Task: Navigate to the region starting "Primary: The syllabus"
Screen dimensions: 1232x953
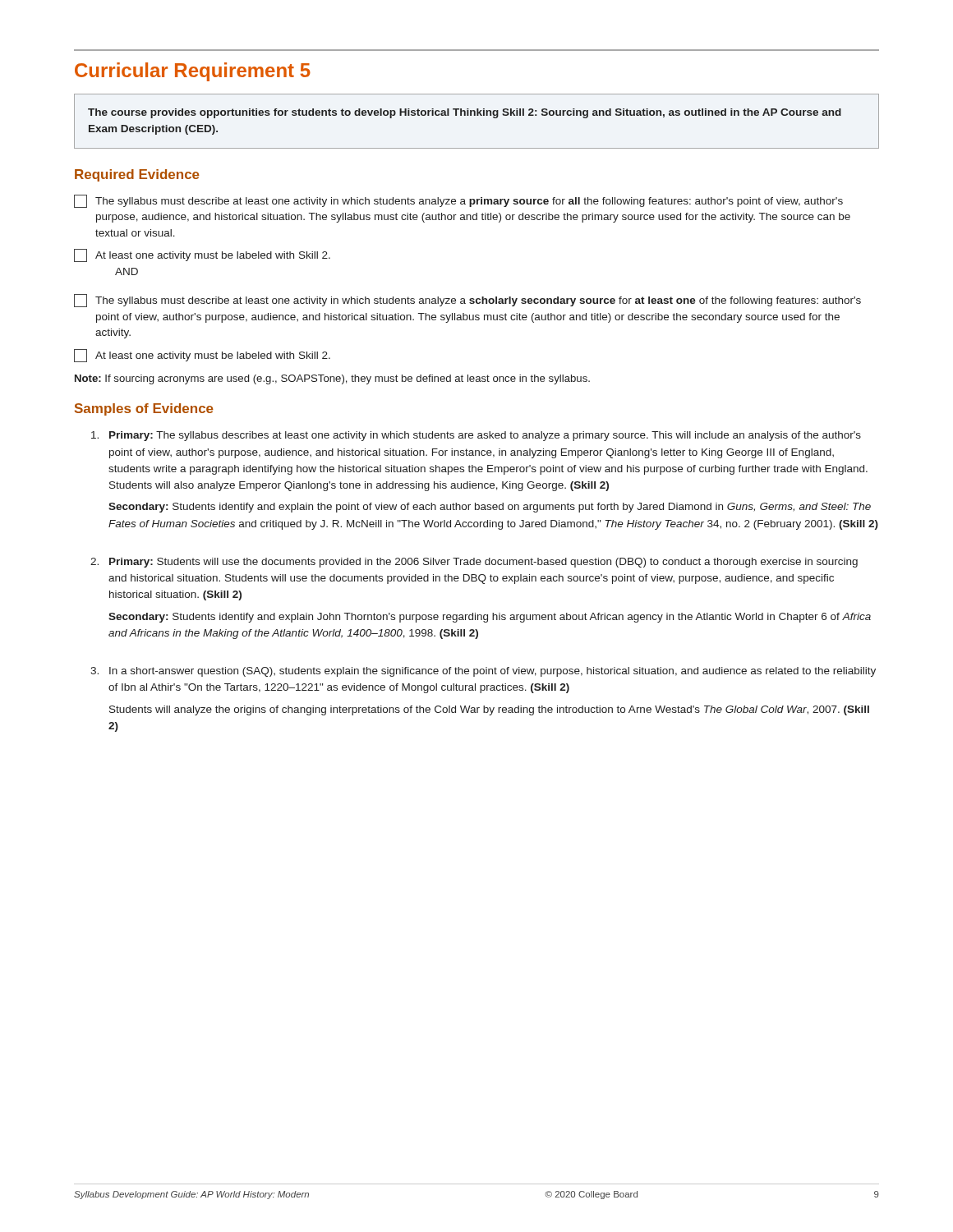Action: point(485,482)
